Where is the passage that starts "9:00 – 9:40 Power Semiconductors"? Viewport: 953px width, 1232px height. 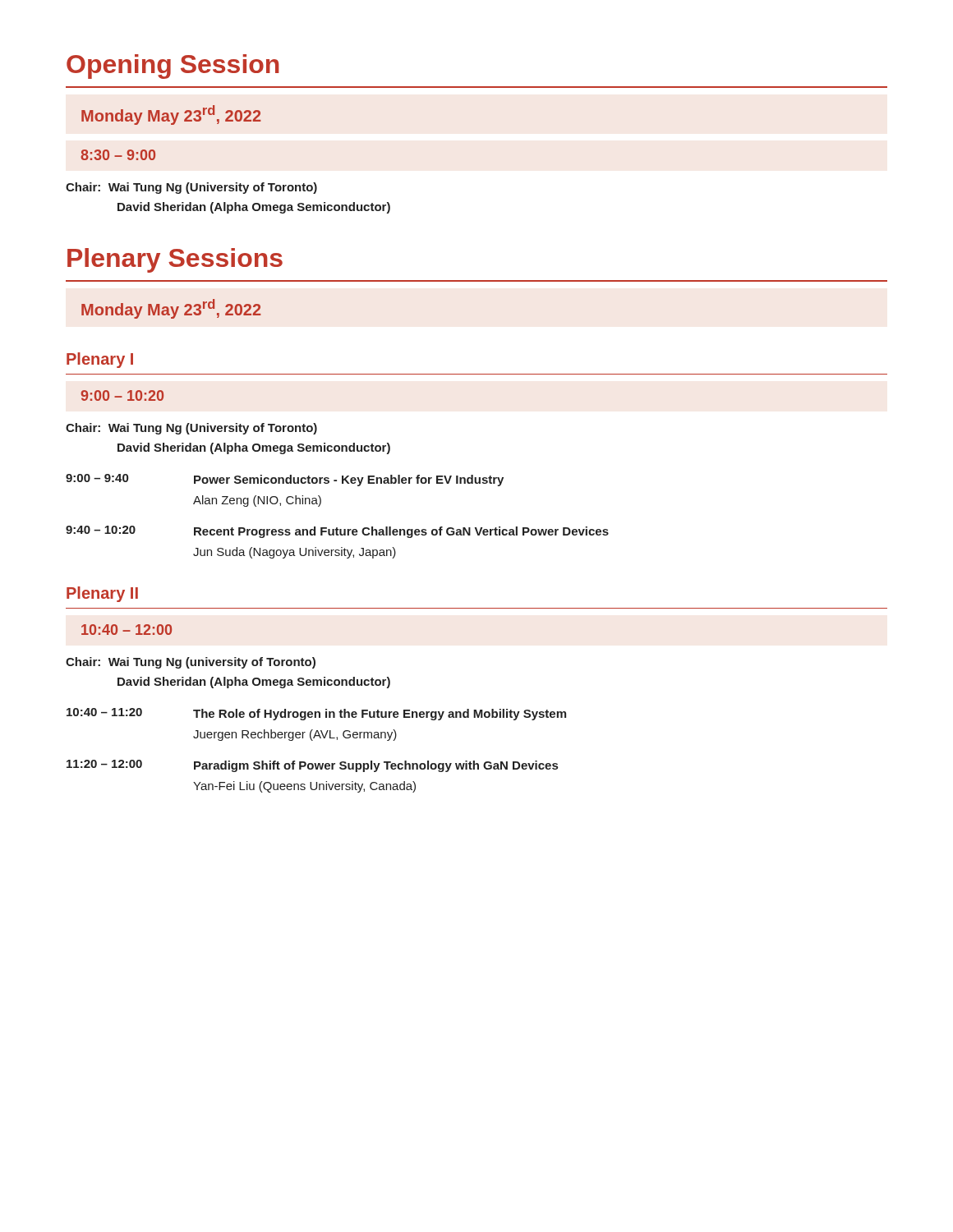pos(476,490)
